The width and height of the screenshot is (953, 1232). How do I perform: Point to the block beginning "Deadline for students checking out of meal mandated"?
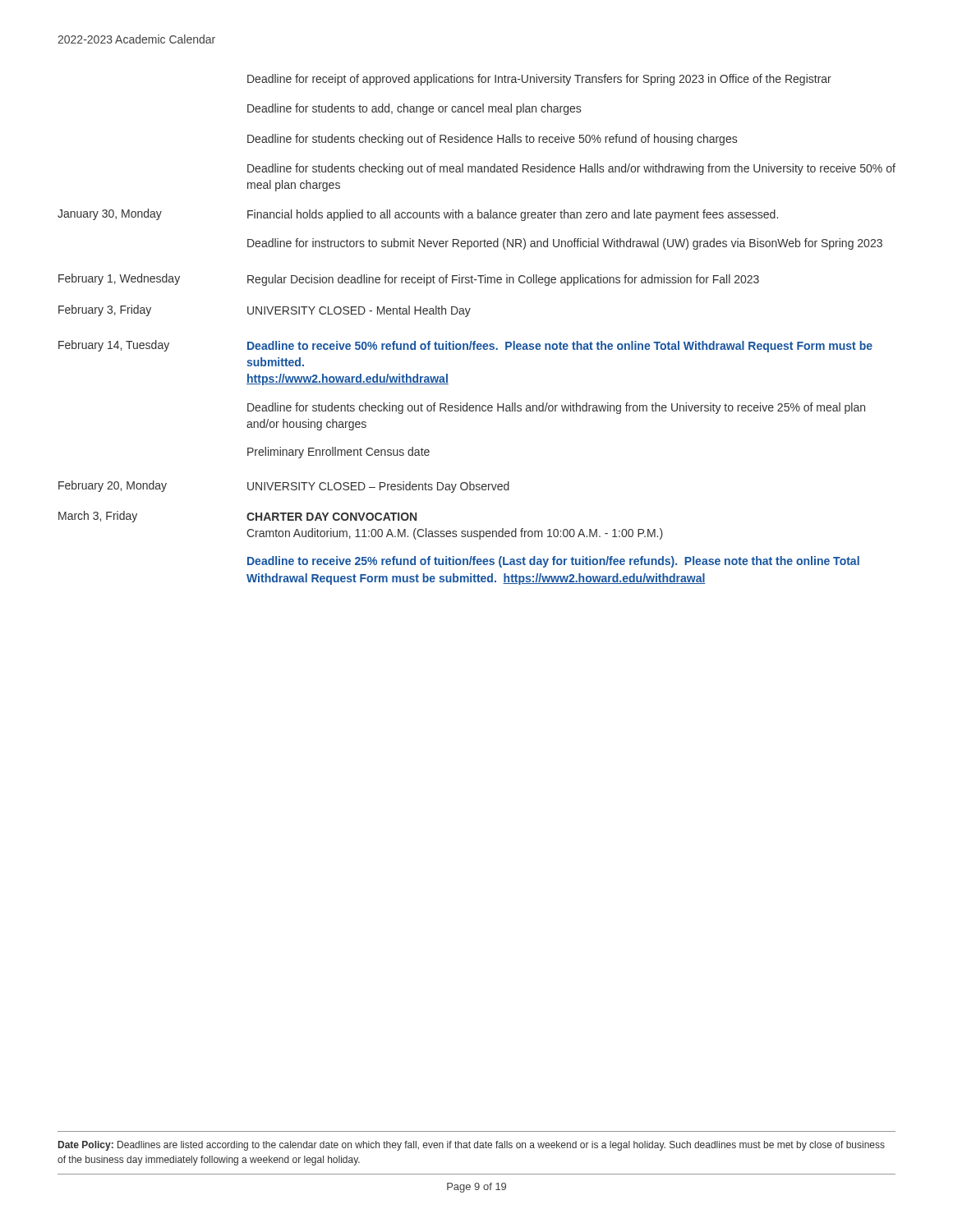[x=476, y=177]
